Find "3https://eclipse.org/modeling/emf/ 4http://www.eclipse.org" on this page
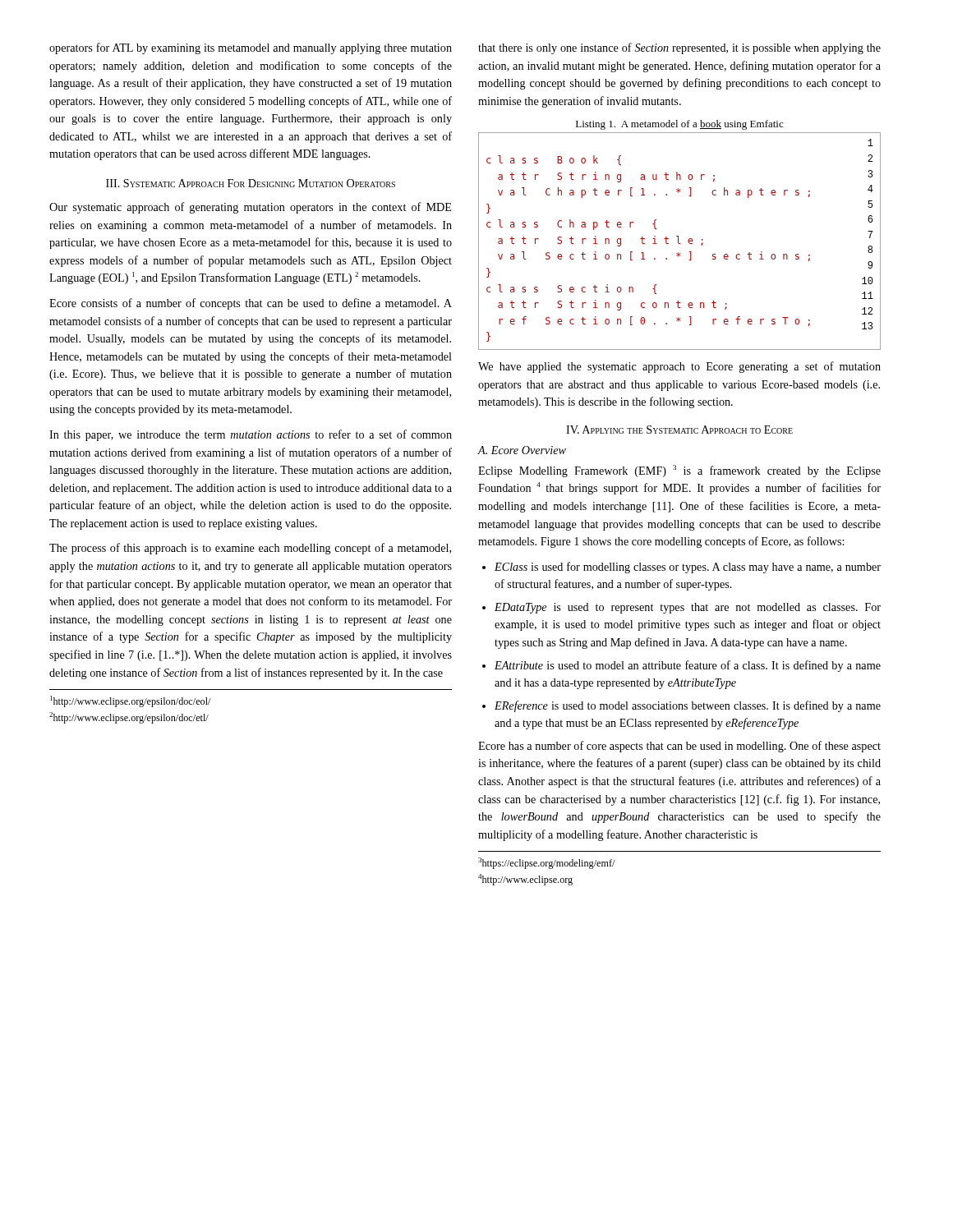 [x=547, y=863]
